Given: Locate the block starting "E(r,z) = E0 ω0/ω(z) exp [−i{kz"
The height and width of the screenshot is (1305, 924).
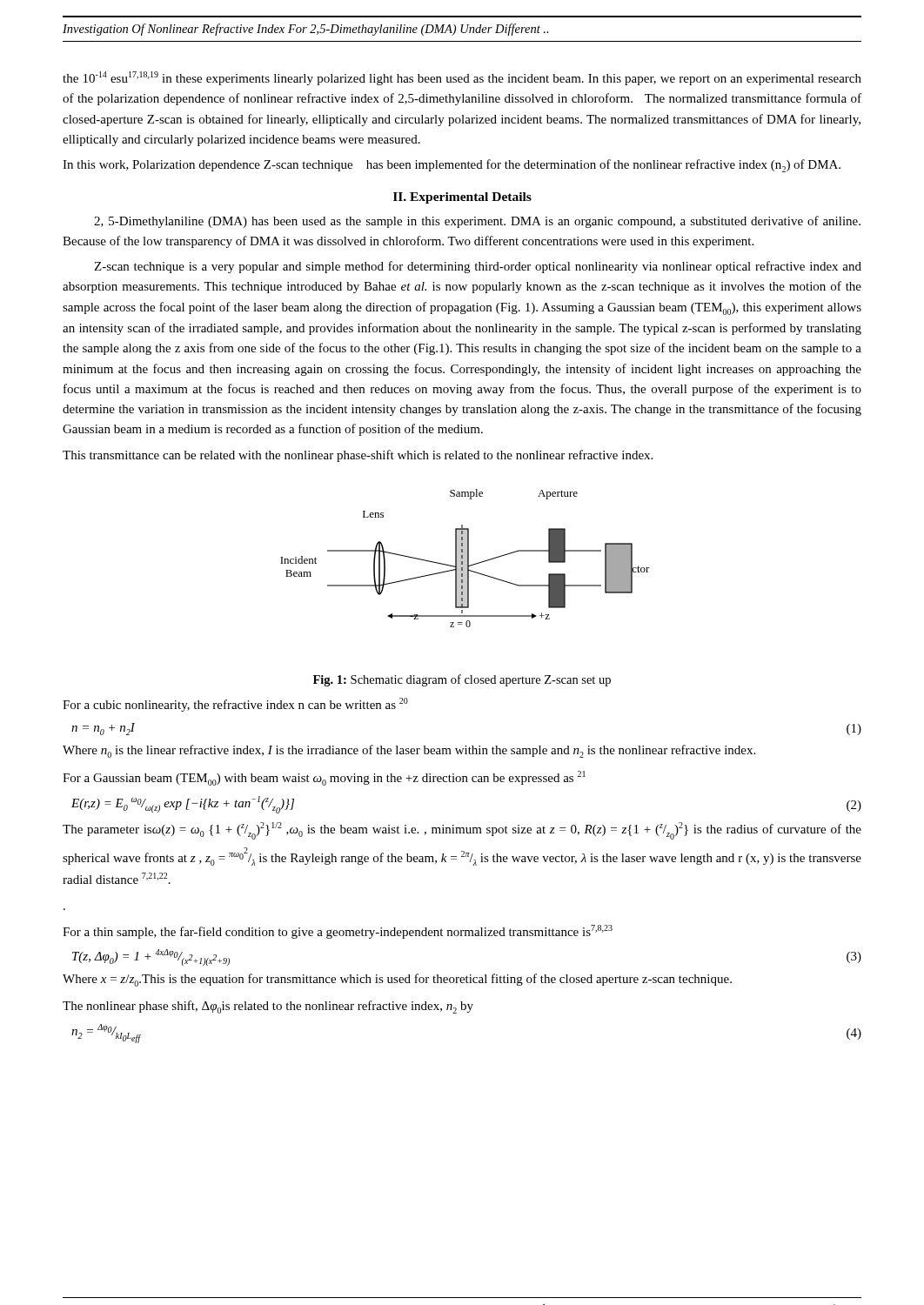Looking at the screenshot, I should point(187,804).
